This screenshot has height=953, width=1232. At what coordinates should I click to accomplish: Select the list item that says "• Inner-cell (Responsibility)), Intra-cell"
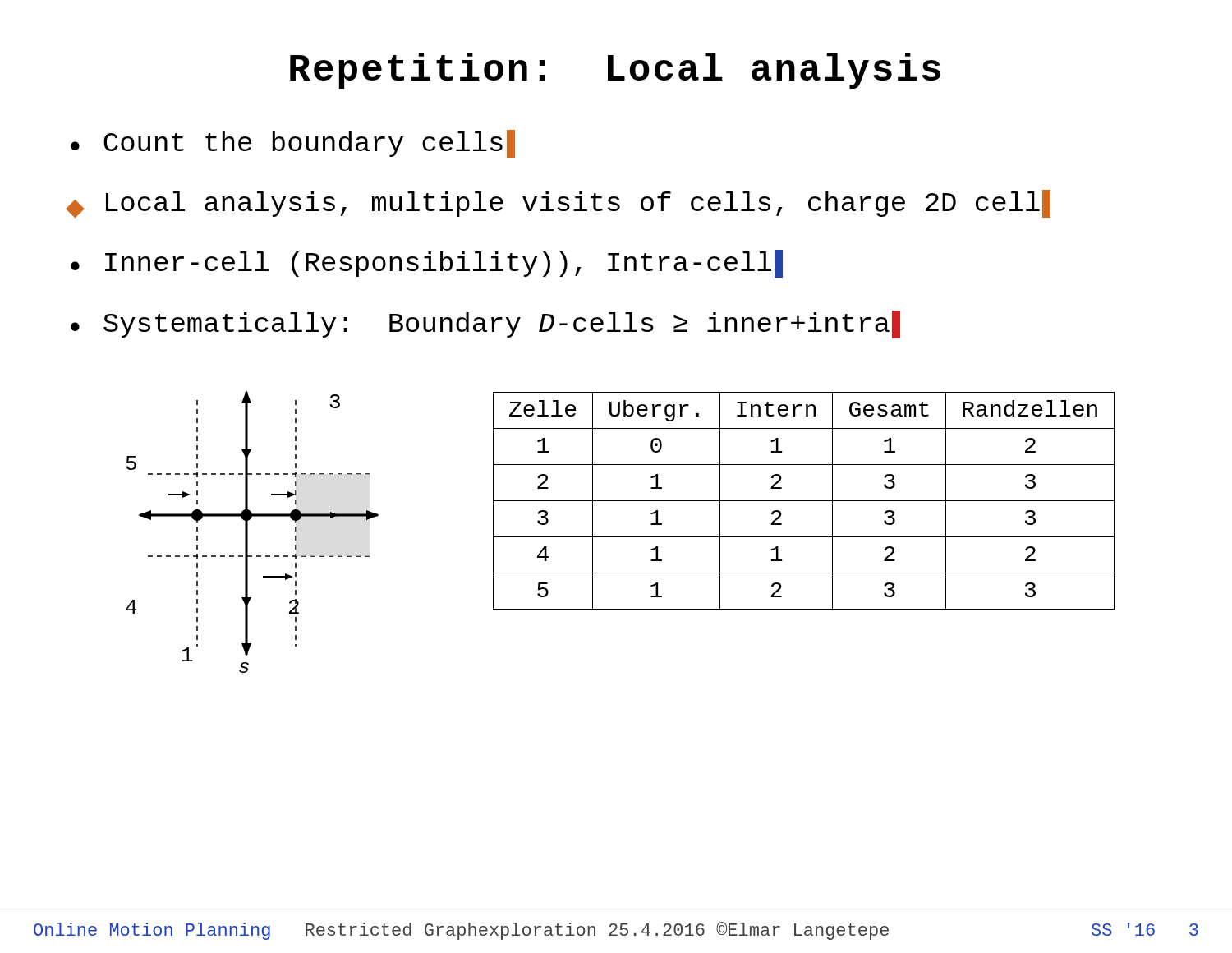tap(424, 268)
